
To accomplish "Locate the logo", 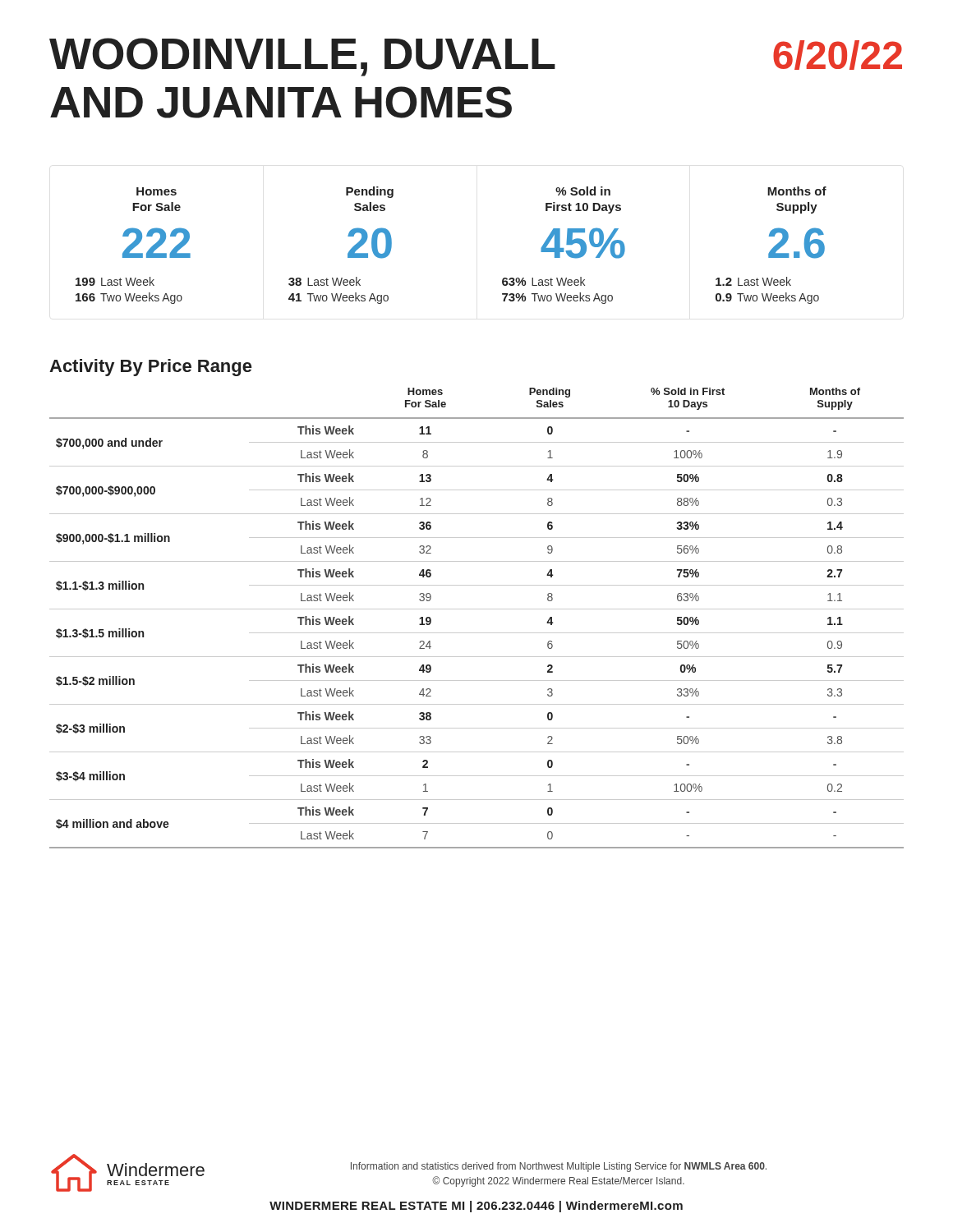I will (131, 1174).
